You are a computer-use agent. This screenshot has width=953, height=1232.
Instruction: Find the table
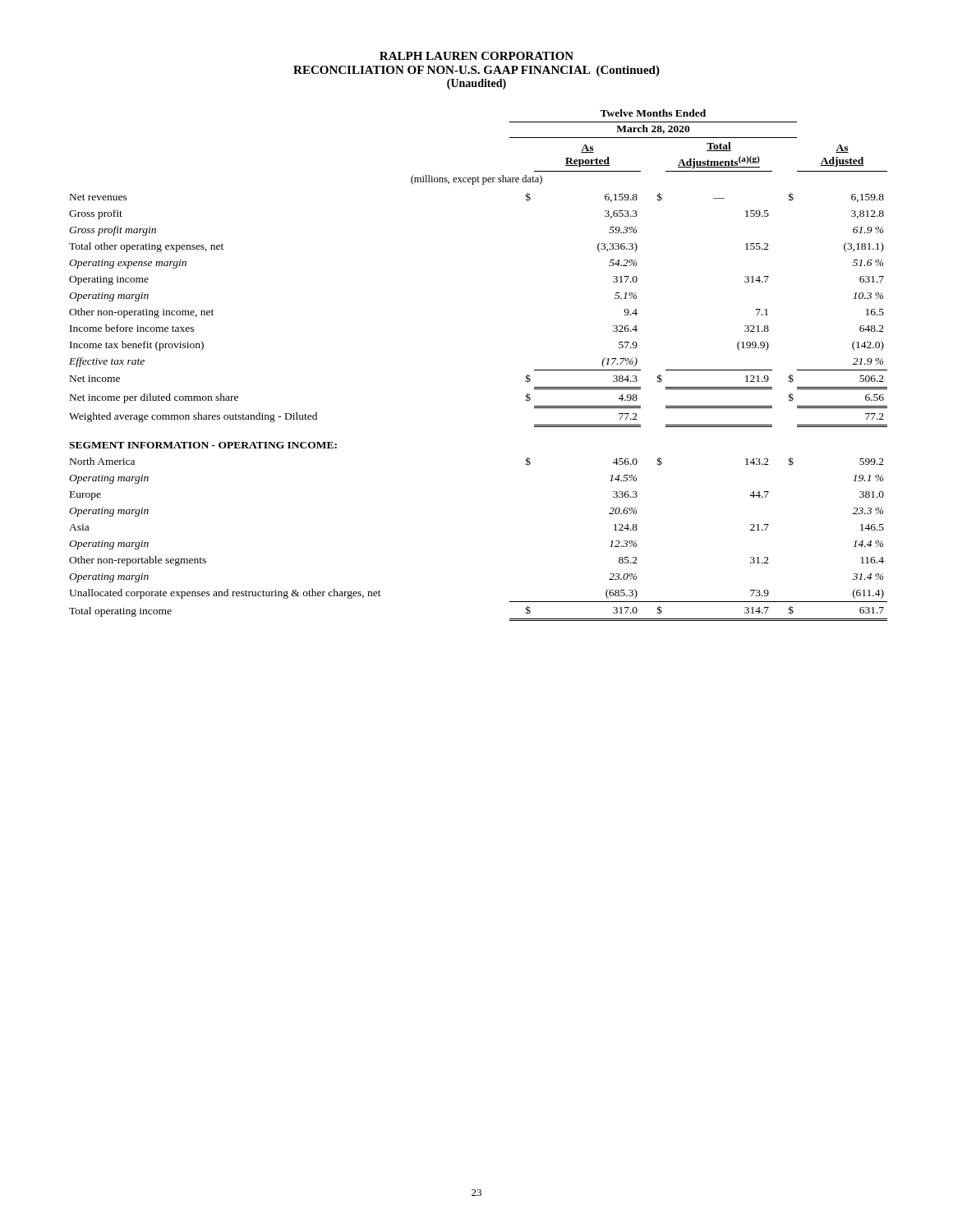476,363
